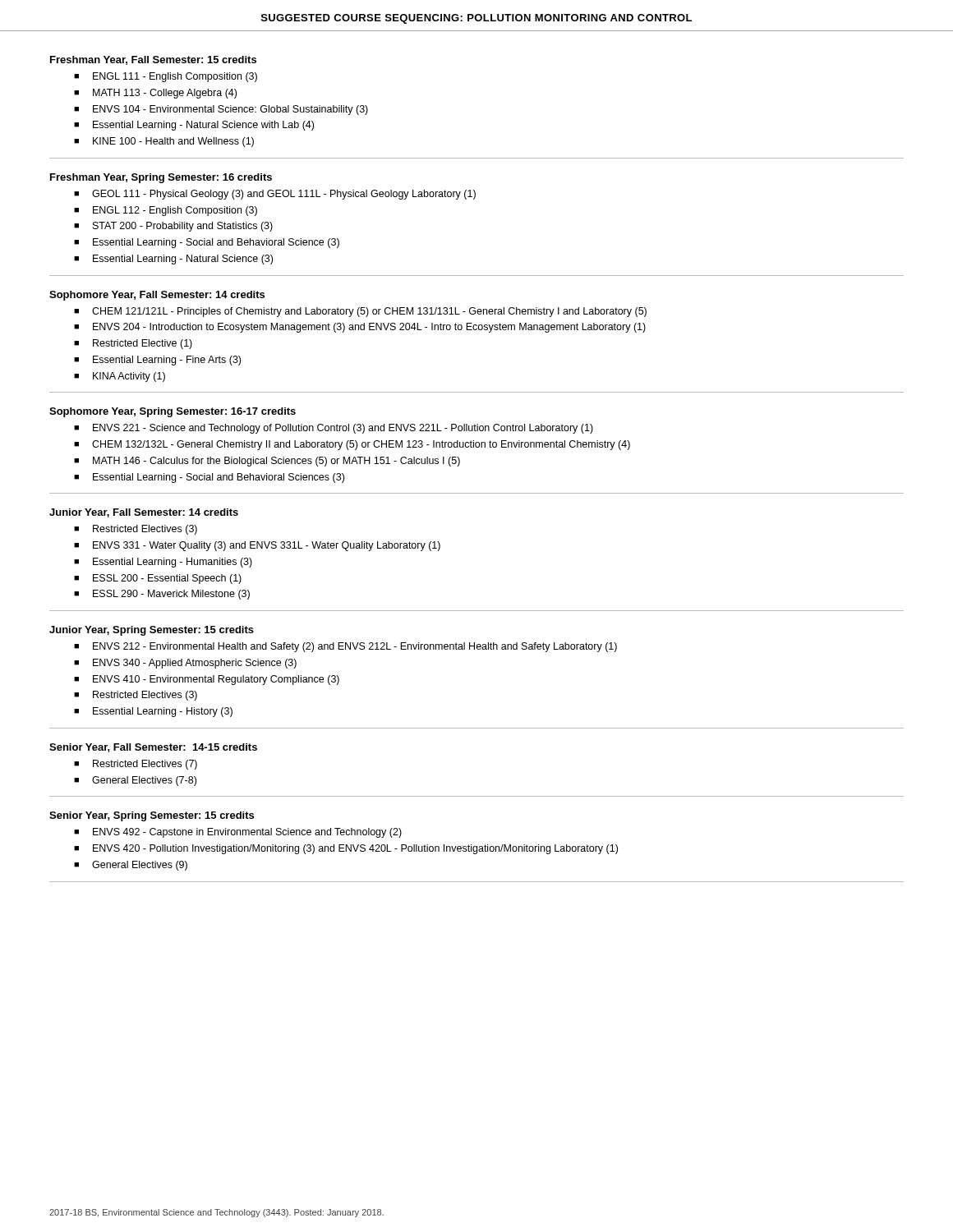
Task: Select the section header containing "Sophomore Year, Fall Semester: 14 credits"
Action: (x=157, y=294)
